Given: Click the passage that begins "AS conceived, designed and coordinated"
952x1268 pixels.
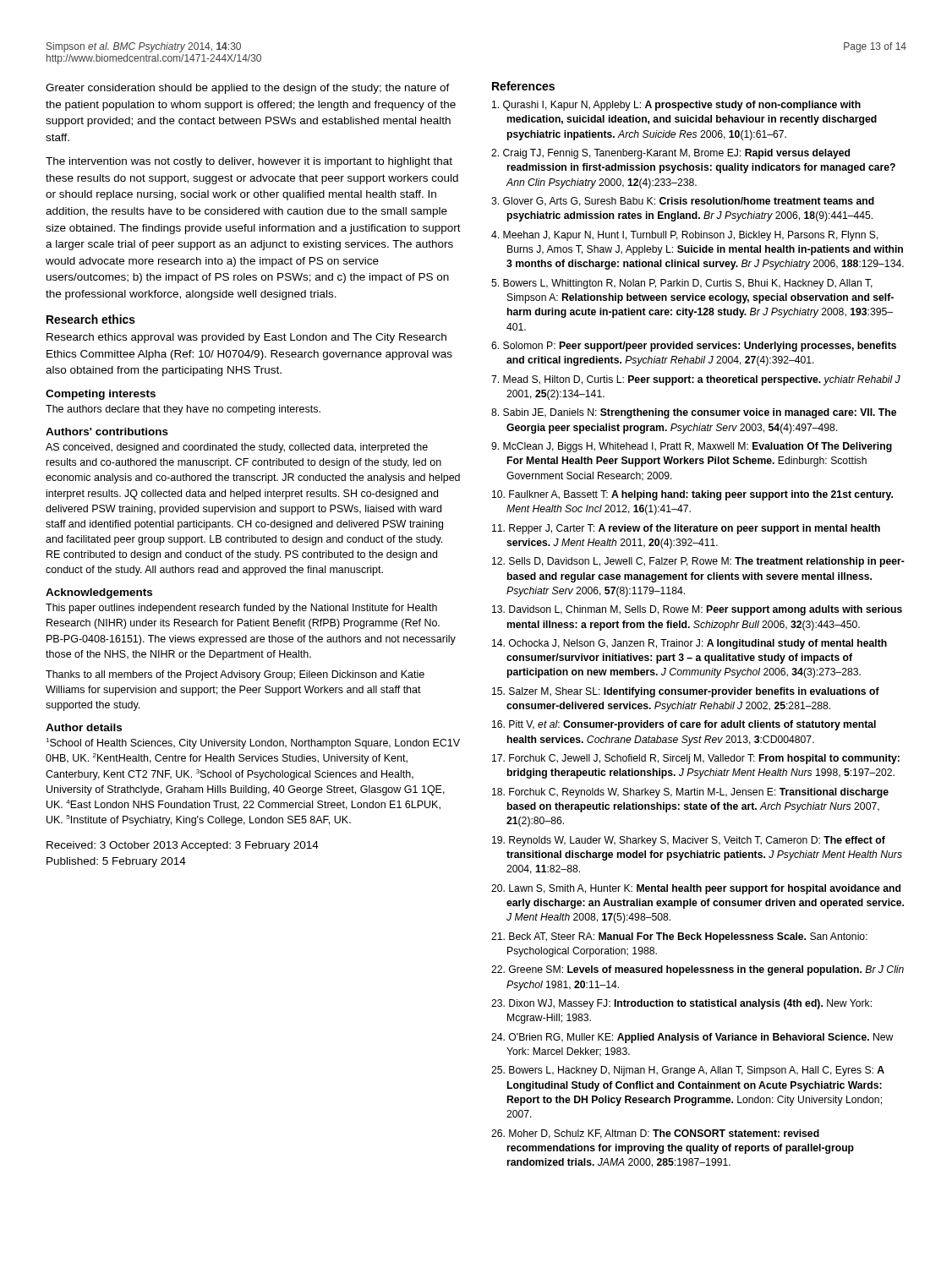Looking at the screenshot, I should point(253,509).
